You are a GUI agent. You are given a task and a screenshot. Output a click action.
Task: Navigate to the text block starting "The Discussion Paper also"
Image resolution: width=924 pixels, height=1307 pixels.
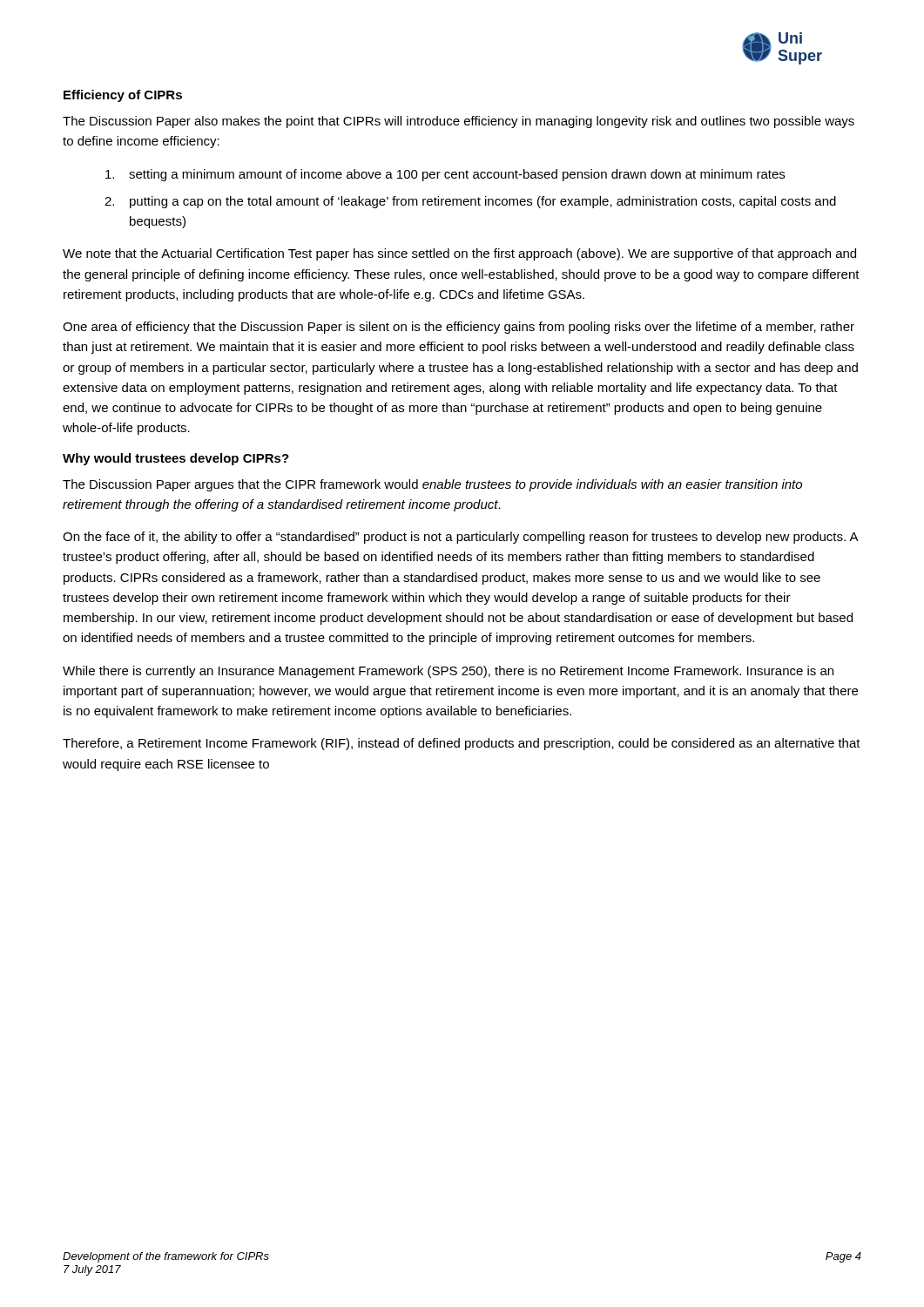pos(459,131)
